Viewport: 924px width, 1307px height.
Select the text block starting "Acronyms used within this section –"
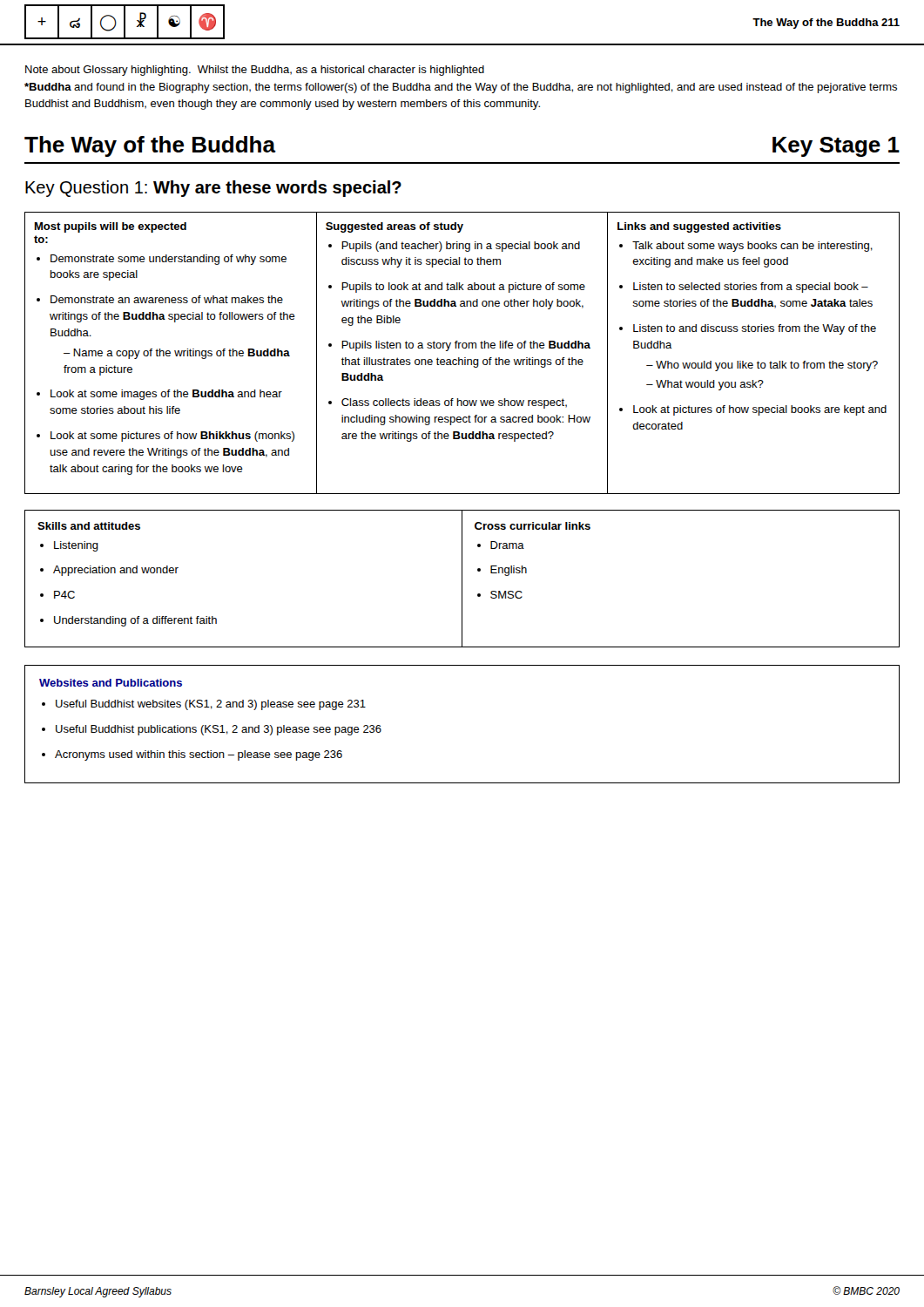tap(199, 754)
